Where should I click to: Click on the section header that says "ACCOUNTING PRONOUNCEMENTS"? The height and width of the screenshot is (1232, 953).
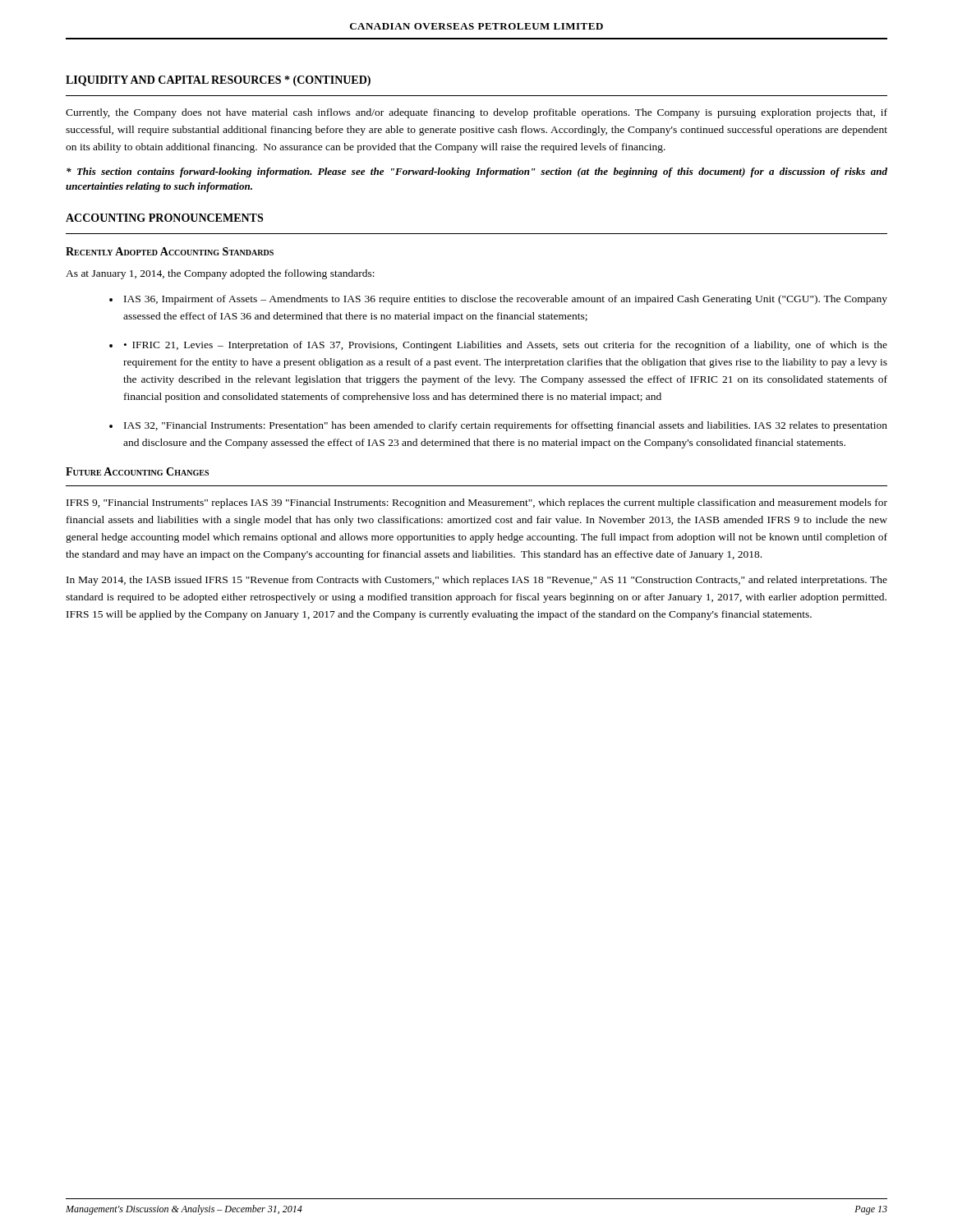click(165, 218)
